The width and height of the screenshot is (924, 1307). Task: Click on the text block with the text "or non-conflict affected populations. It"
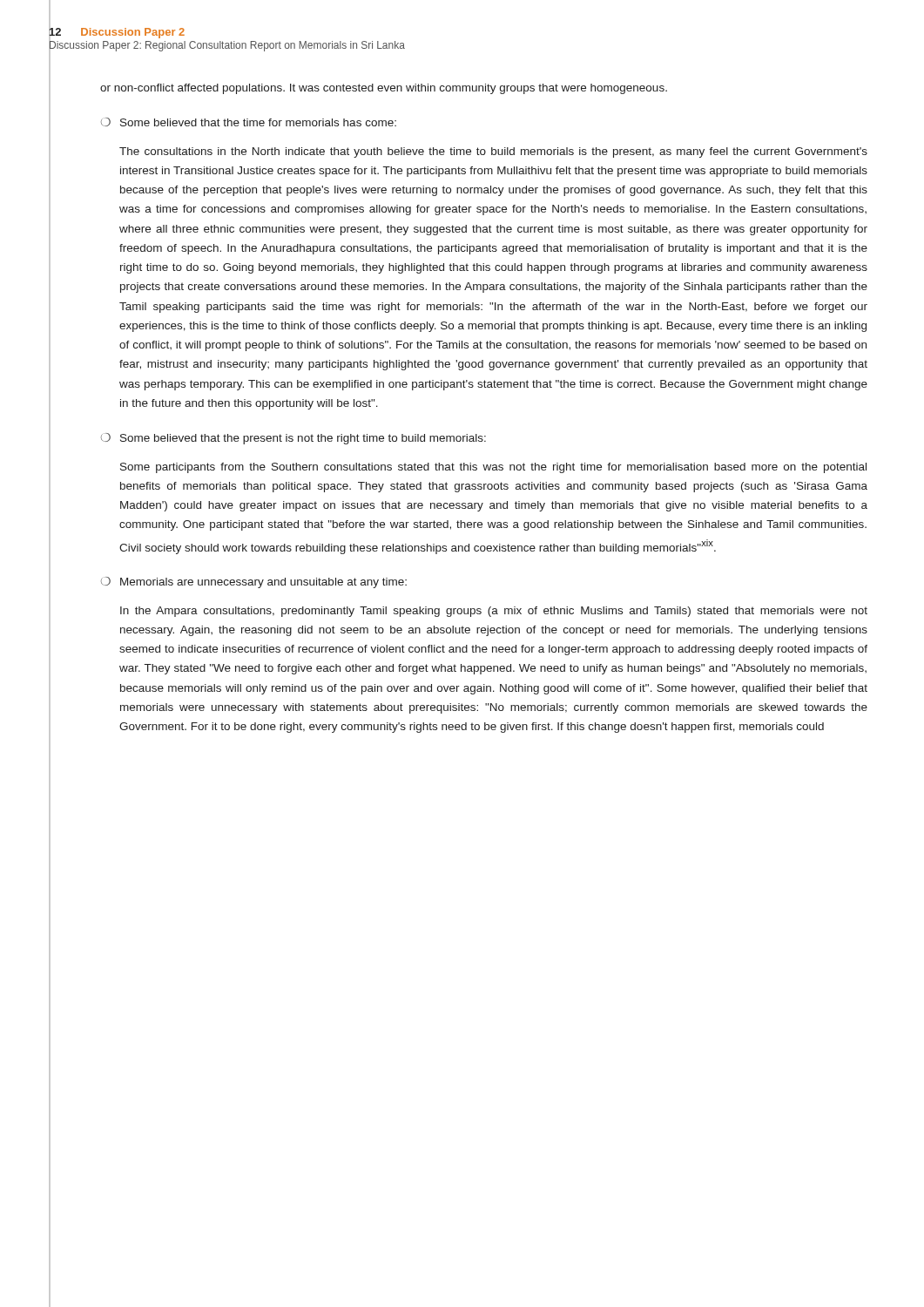384,88
